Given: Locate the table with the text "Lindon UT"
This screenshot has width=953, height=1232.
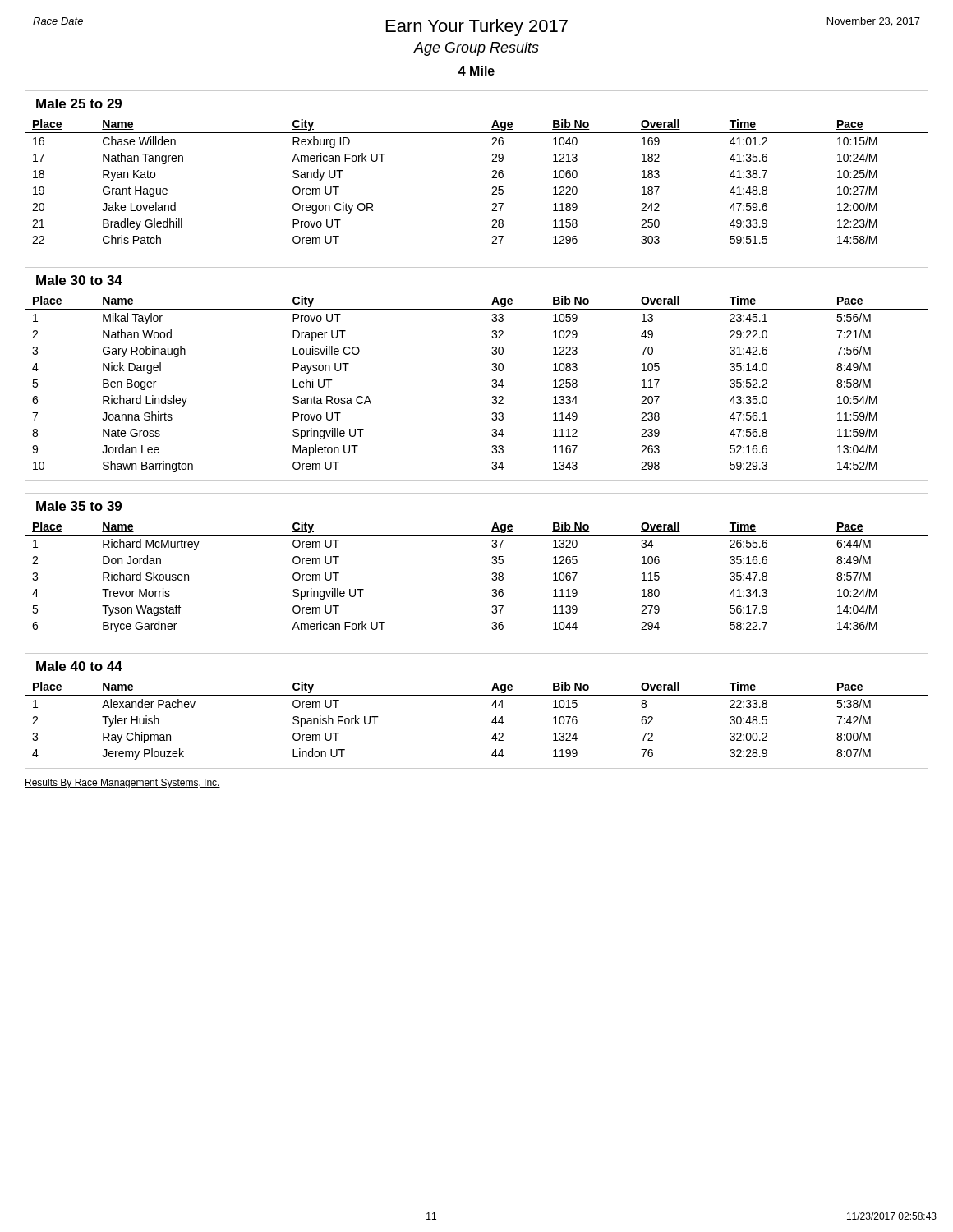Looking at the screenshot, I should click(x=476, y=720).
